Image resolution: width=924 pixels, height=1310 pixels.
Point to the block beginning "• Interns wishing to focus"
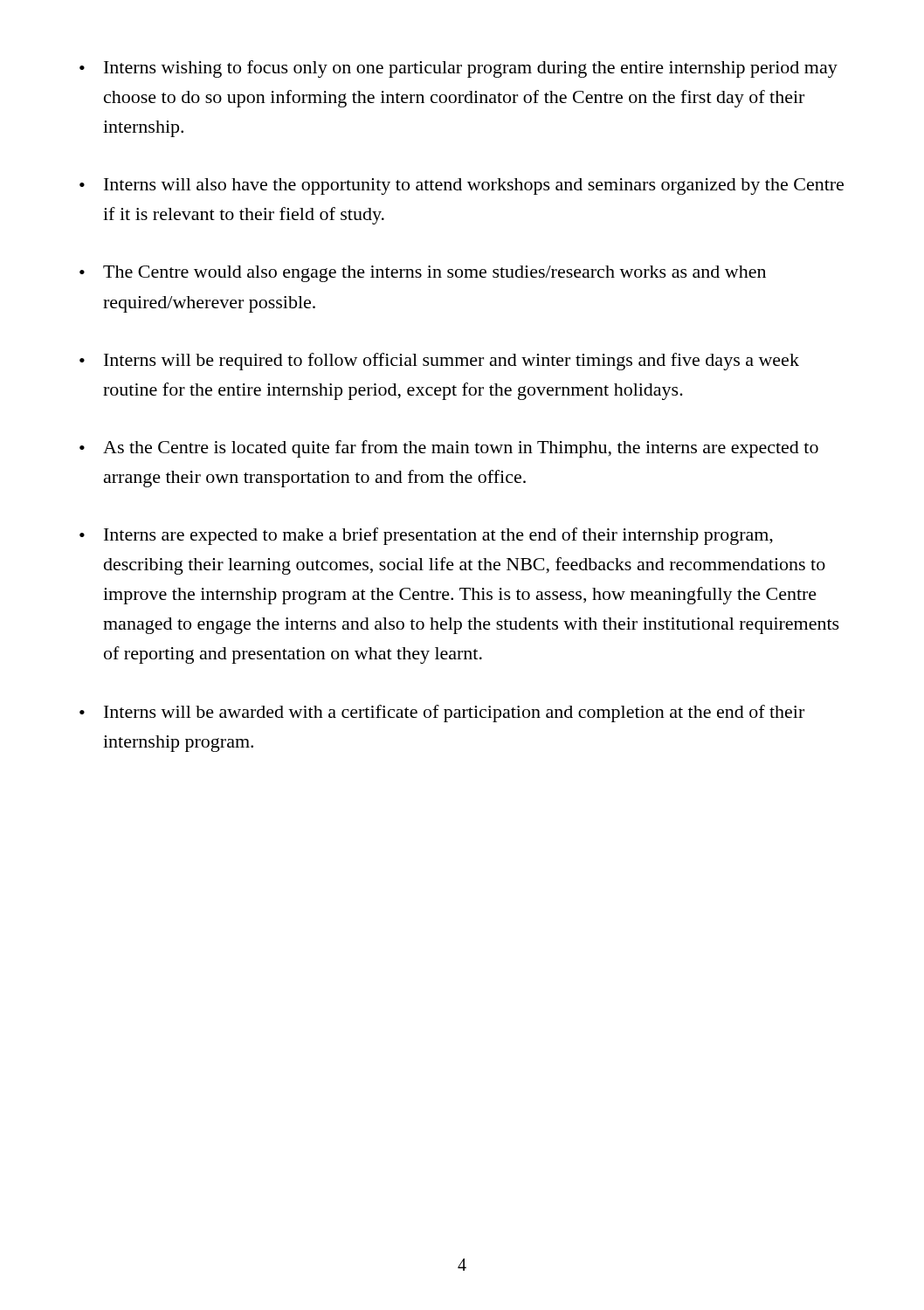(462, 97)
